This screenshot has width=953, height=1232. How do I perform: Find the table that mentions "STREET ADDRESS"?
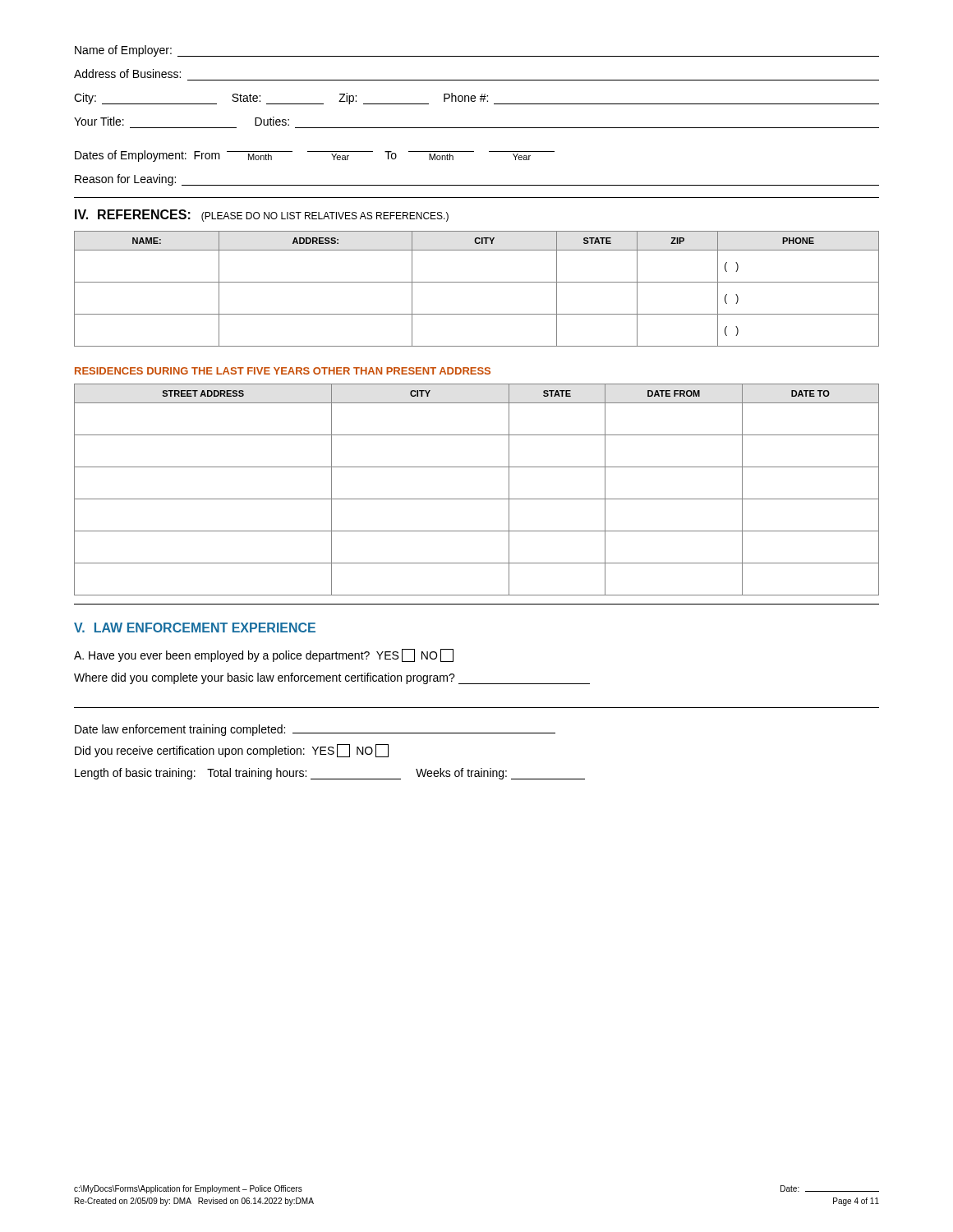[x=476, y=489]
